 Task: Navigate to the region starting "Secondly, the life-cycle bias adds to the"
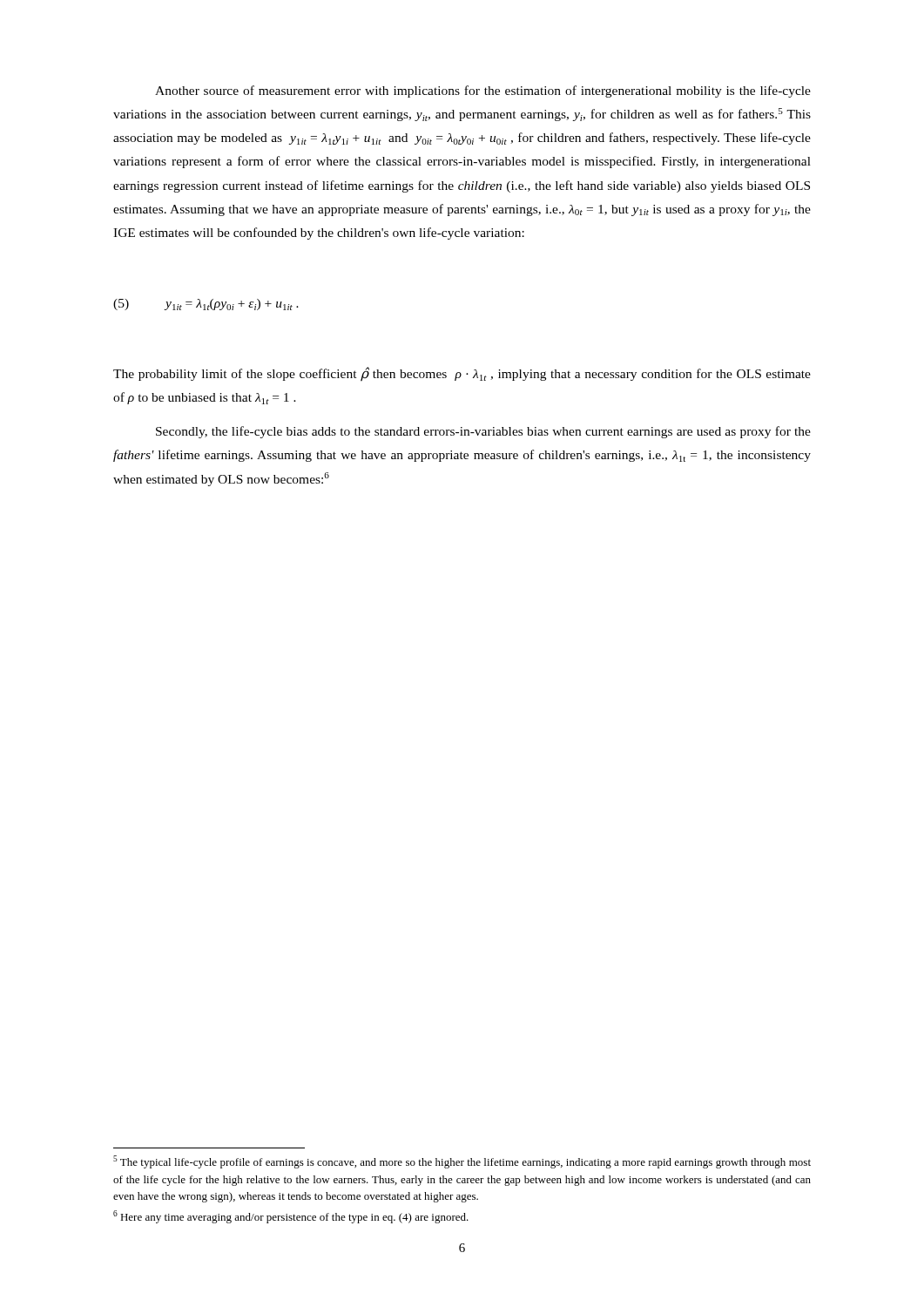[462, 455]
